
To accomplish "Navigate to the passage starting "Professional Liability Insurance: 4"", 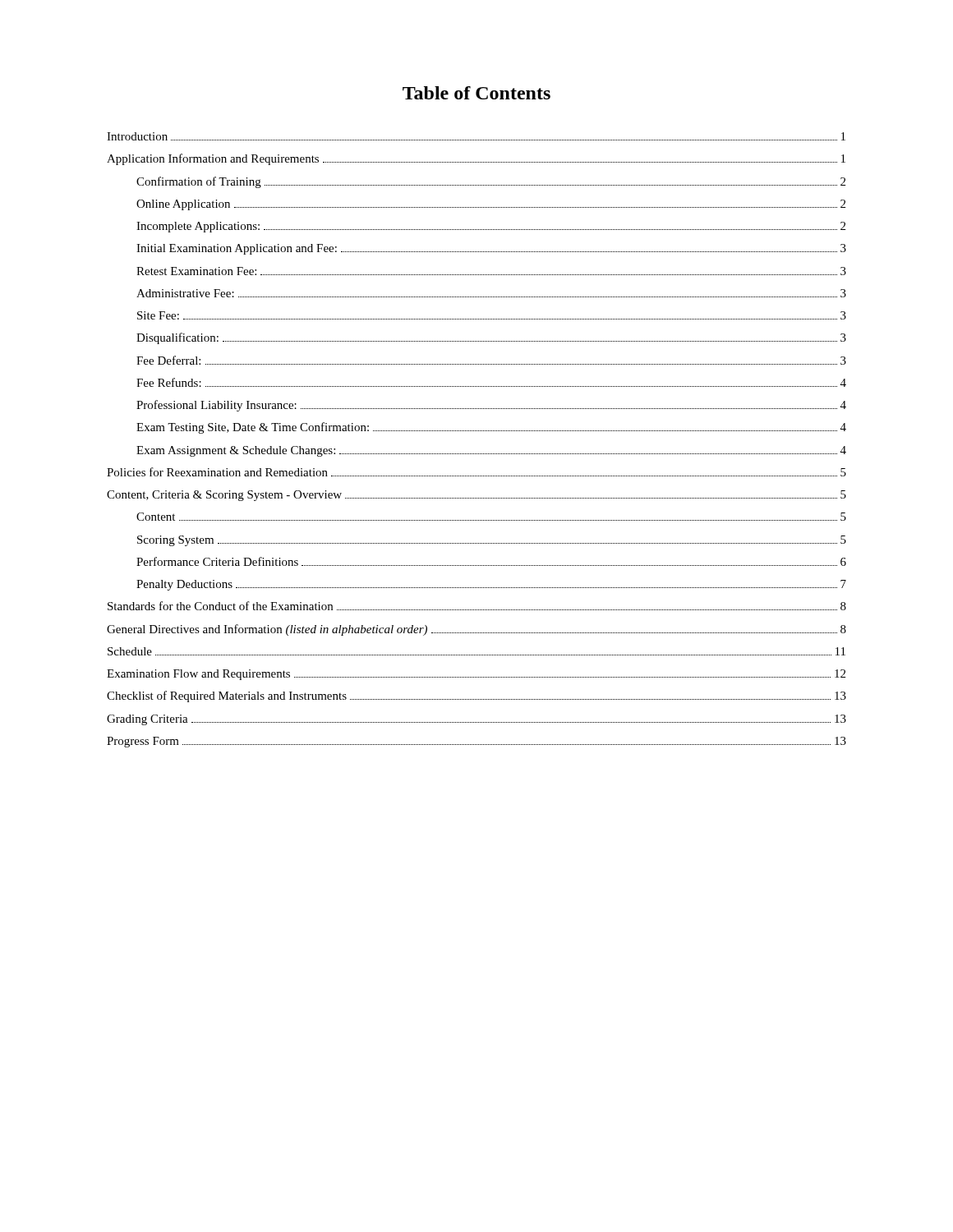I will 491,405.
